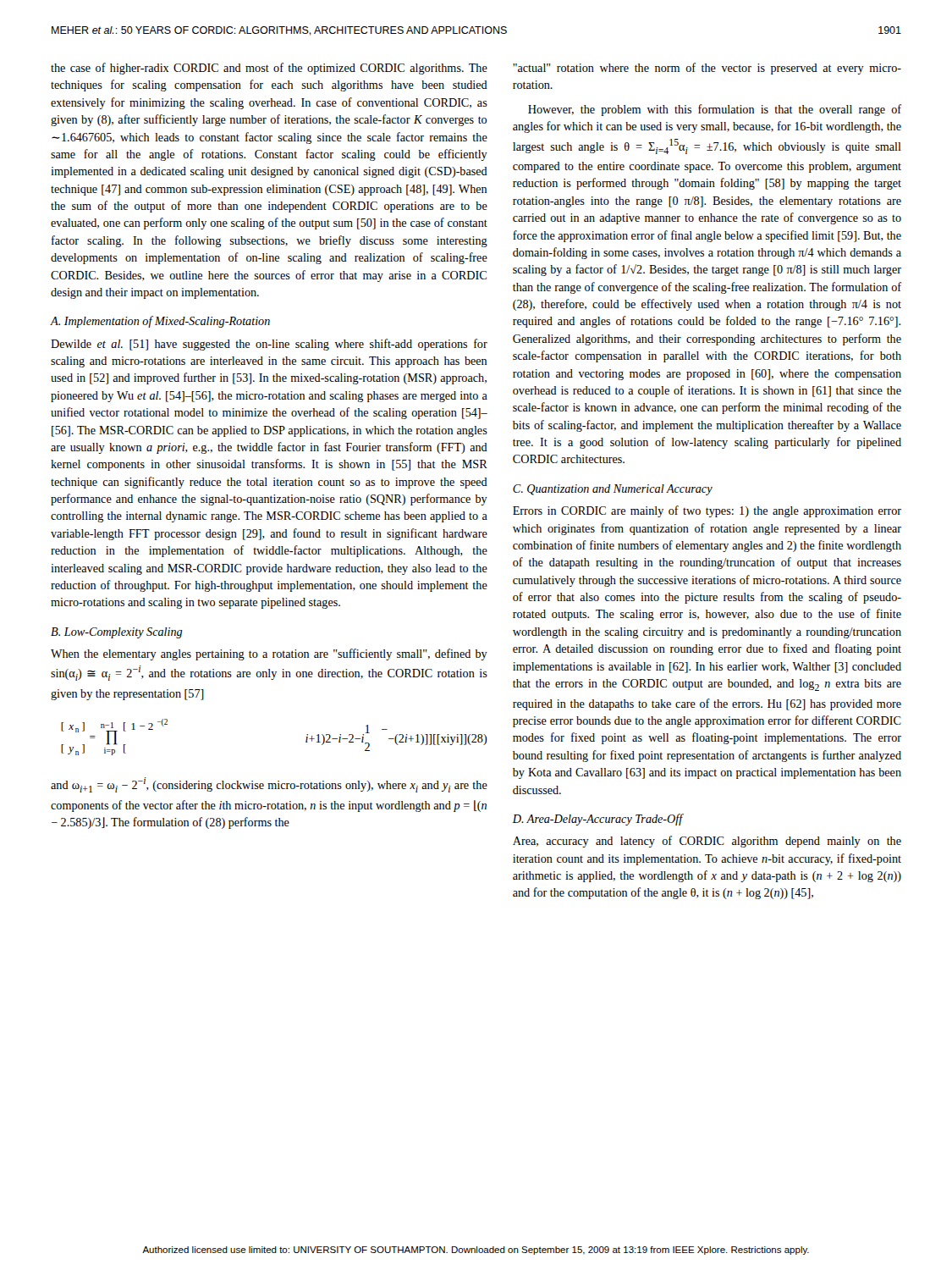Locate the text "B. Low-Complexity Scaling"
This screenshot has width=952, height=1270.
(117, 631)
